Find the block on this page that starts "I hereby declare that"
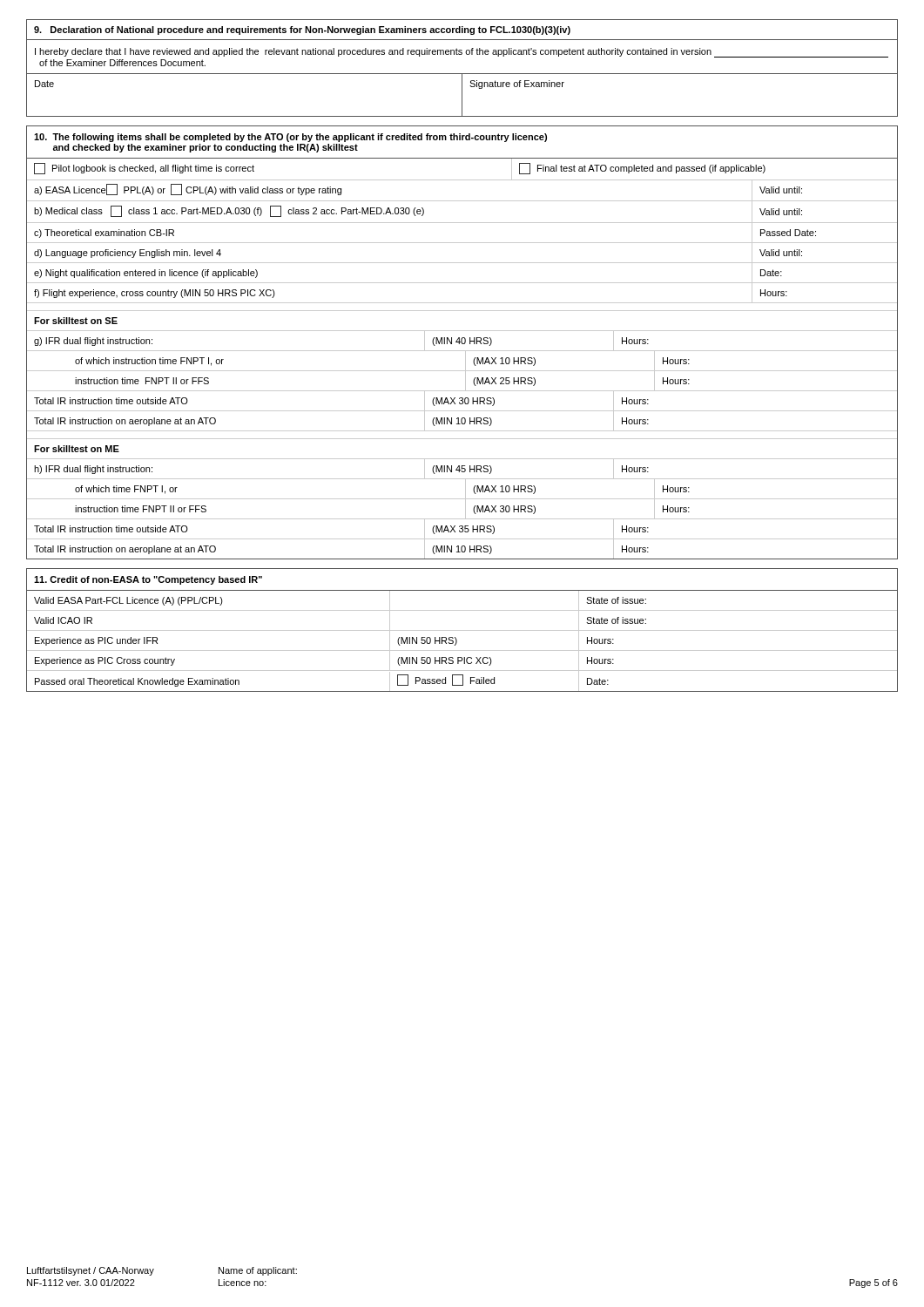This screenshot has width=924, height=1307. 462,81
